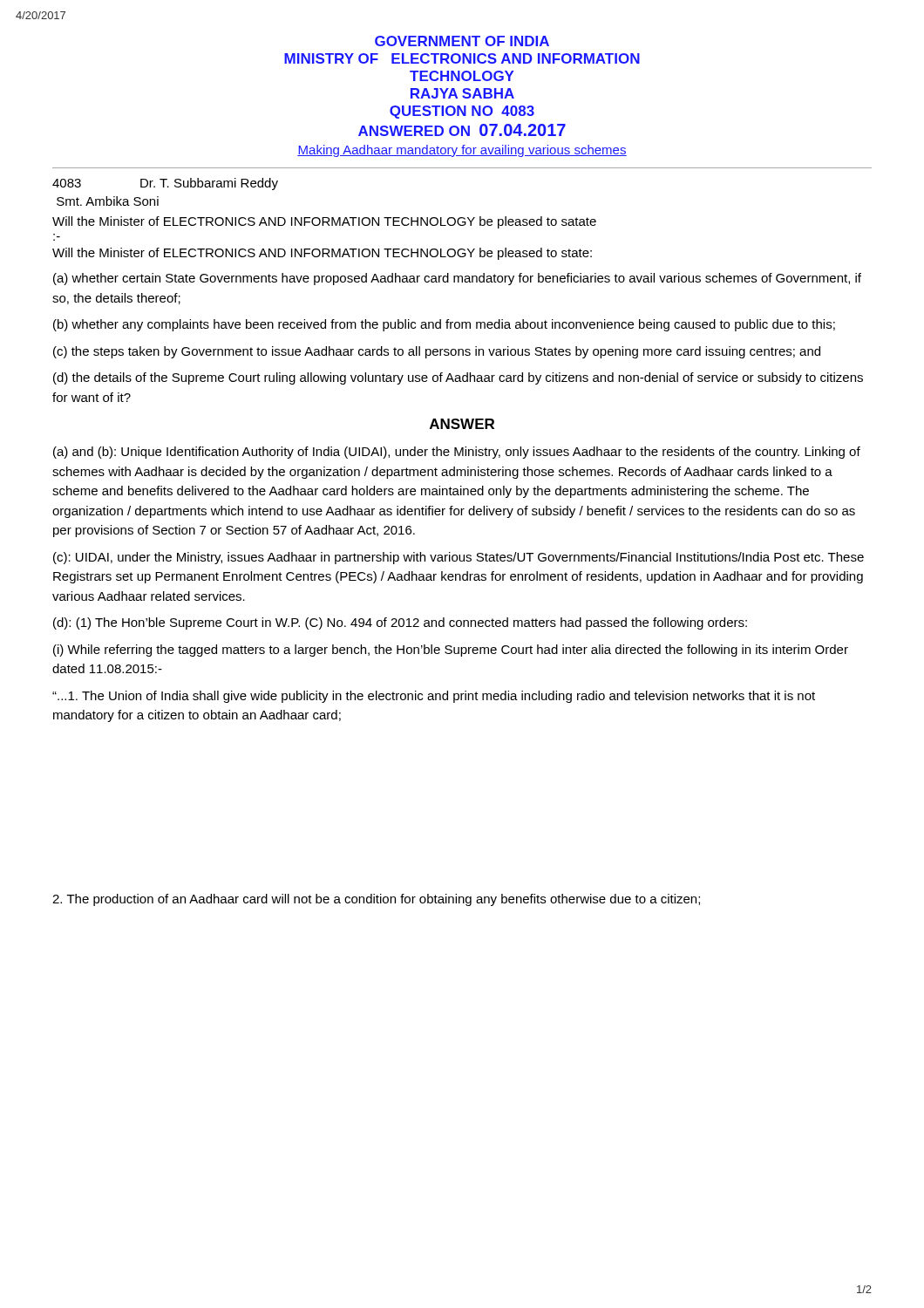Screen dimensions: 1308x924
Task: Navigate to the element starting "(b) whether any complaints"
Action: click(x=444, y=324)
